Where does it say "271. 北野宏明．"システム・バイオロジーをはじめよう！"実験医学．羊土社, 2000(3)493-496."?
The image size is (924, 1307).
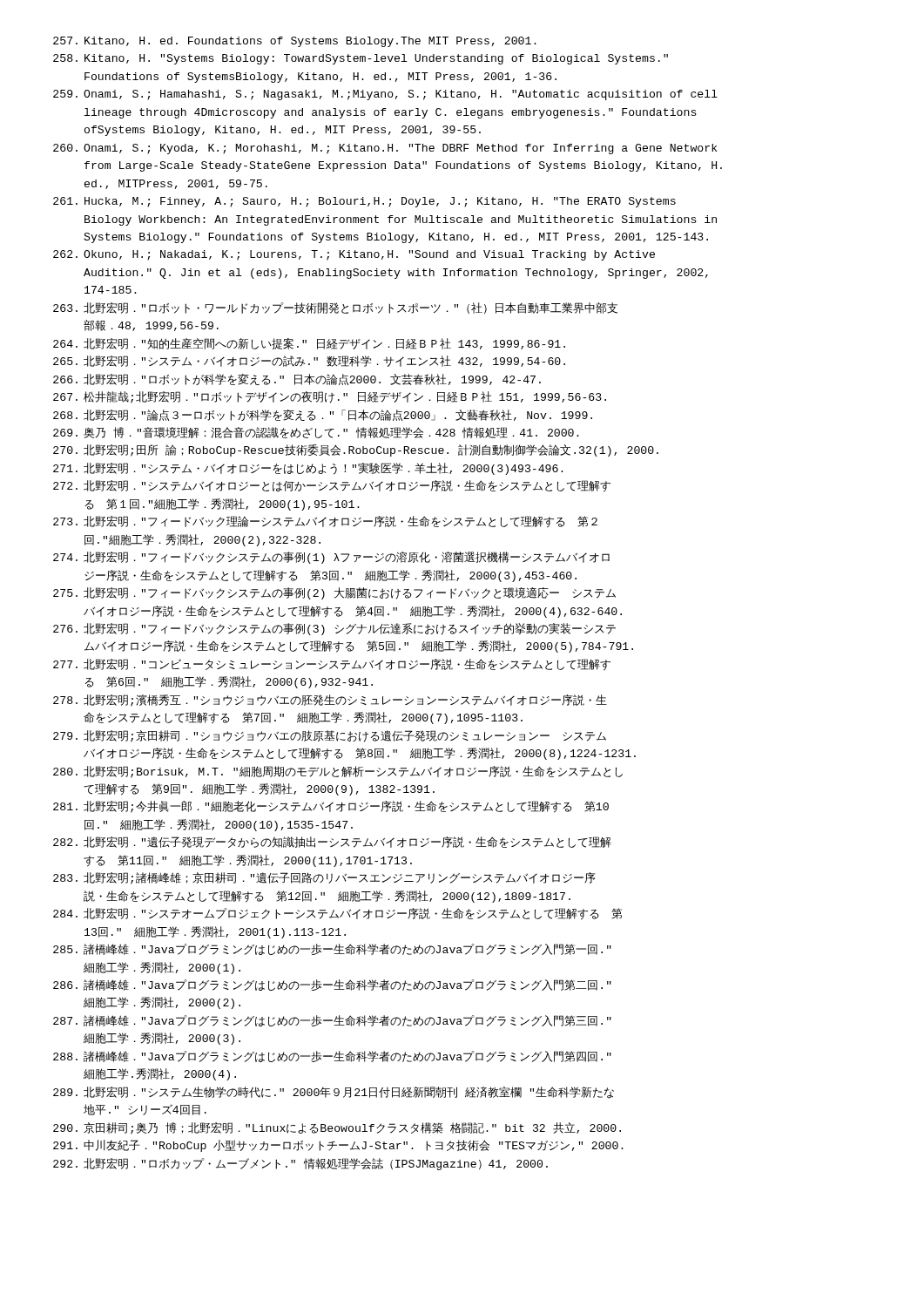pos(462,470)
